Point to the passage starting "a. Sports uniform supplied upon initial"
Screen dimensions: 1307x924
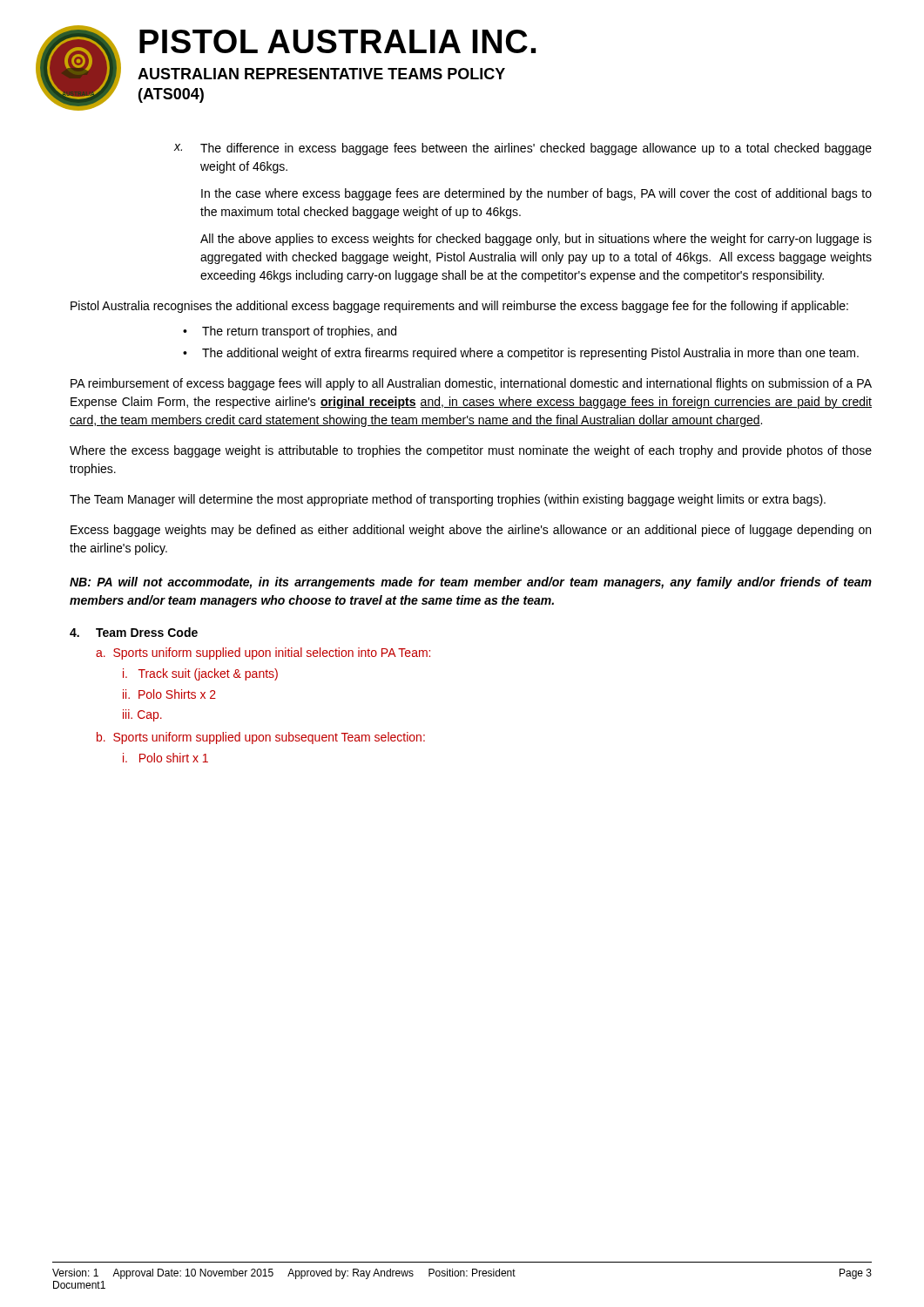(x=264, y=653)
